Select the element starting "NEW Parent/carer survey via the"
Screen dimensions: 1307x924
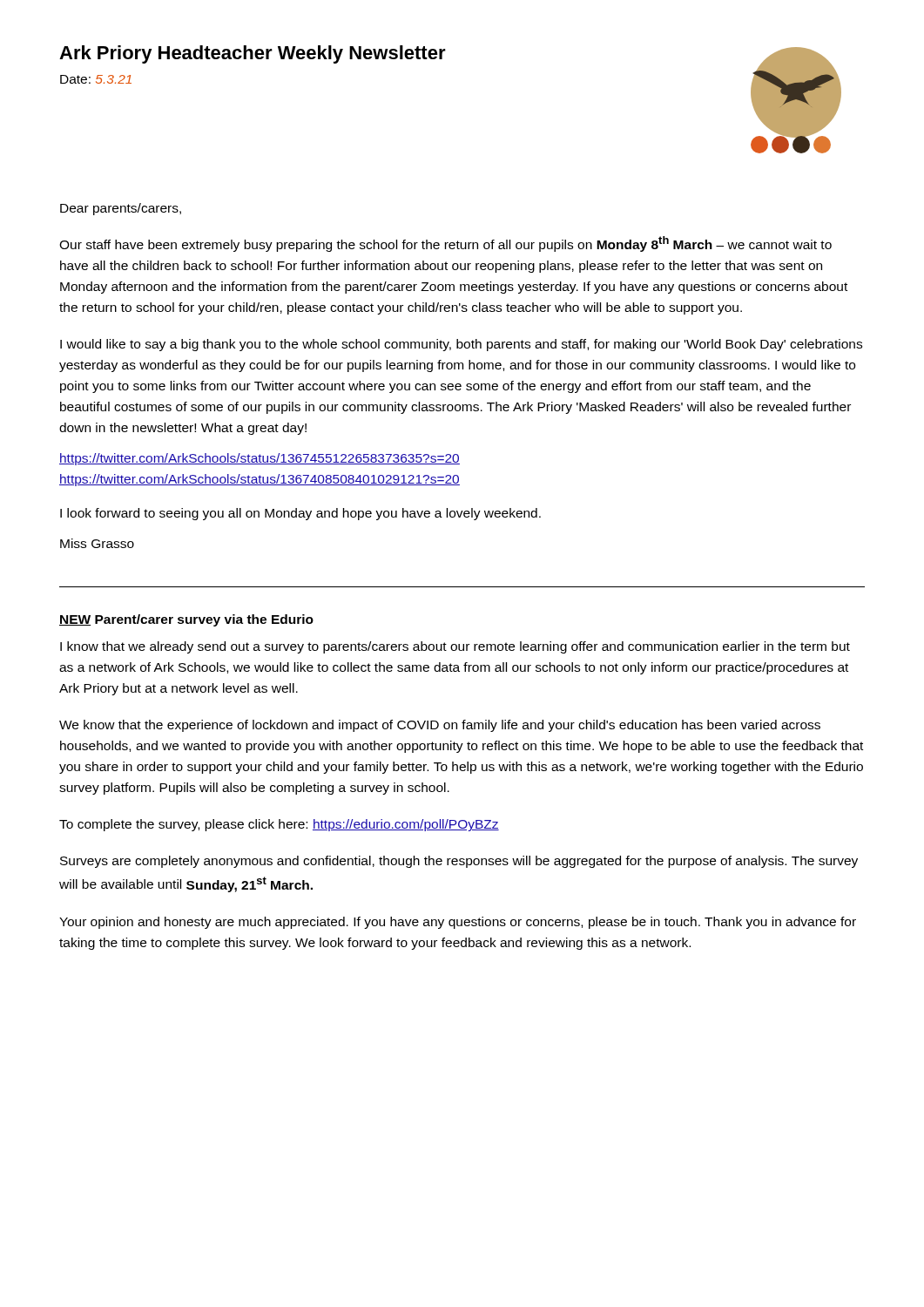pos(186,619)
